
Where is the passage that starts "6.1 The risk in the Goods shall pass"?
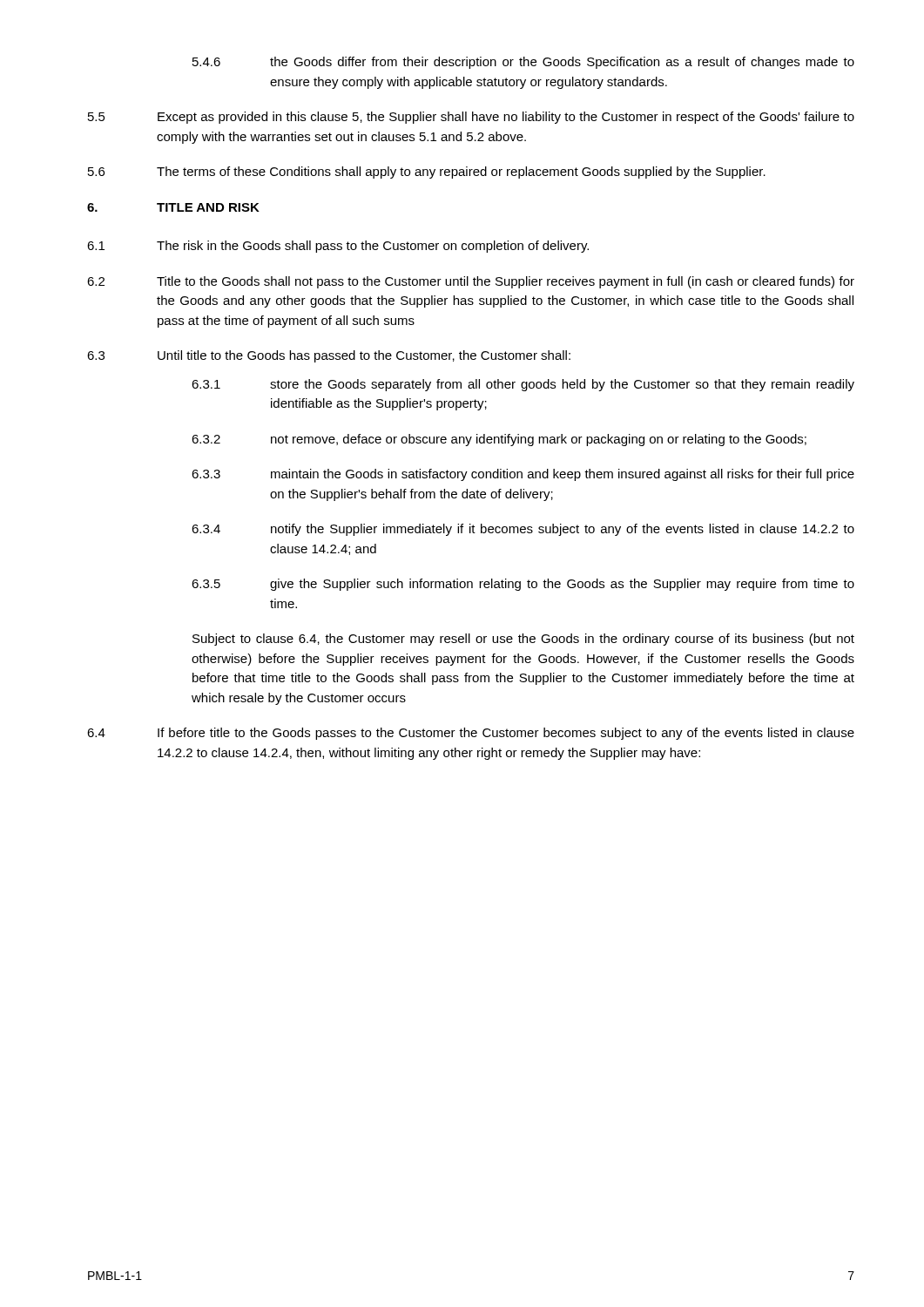point(471,246)
